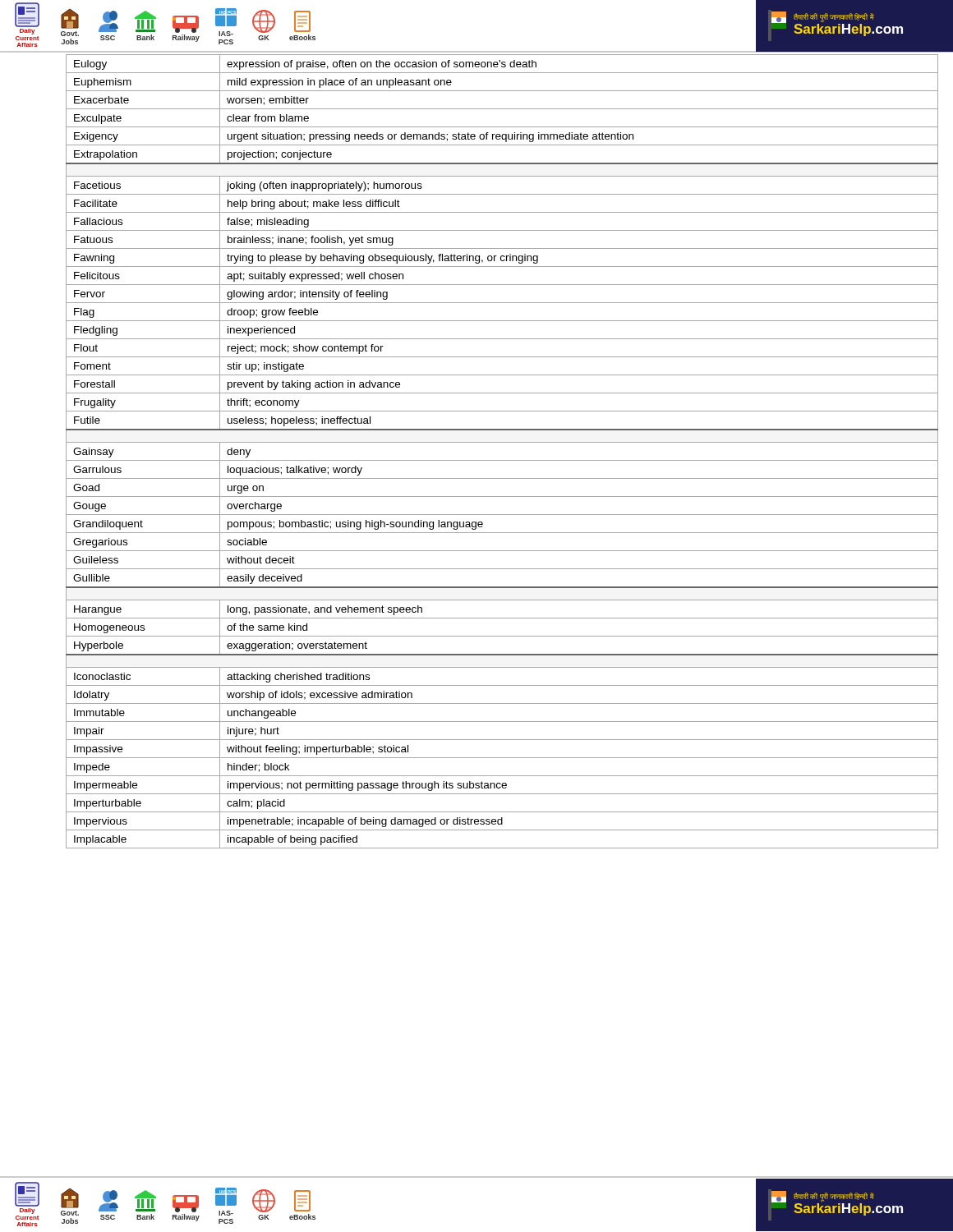Viewport: 953px width, 1232px height.
Task: Locate the table with the text "glowing ardor; intensity"
Action: coord(502,616)
